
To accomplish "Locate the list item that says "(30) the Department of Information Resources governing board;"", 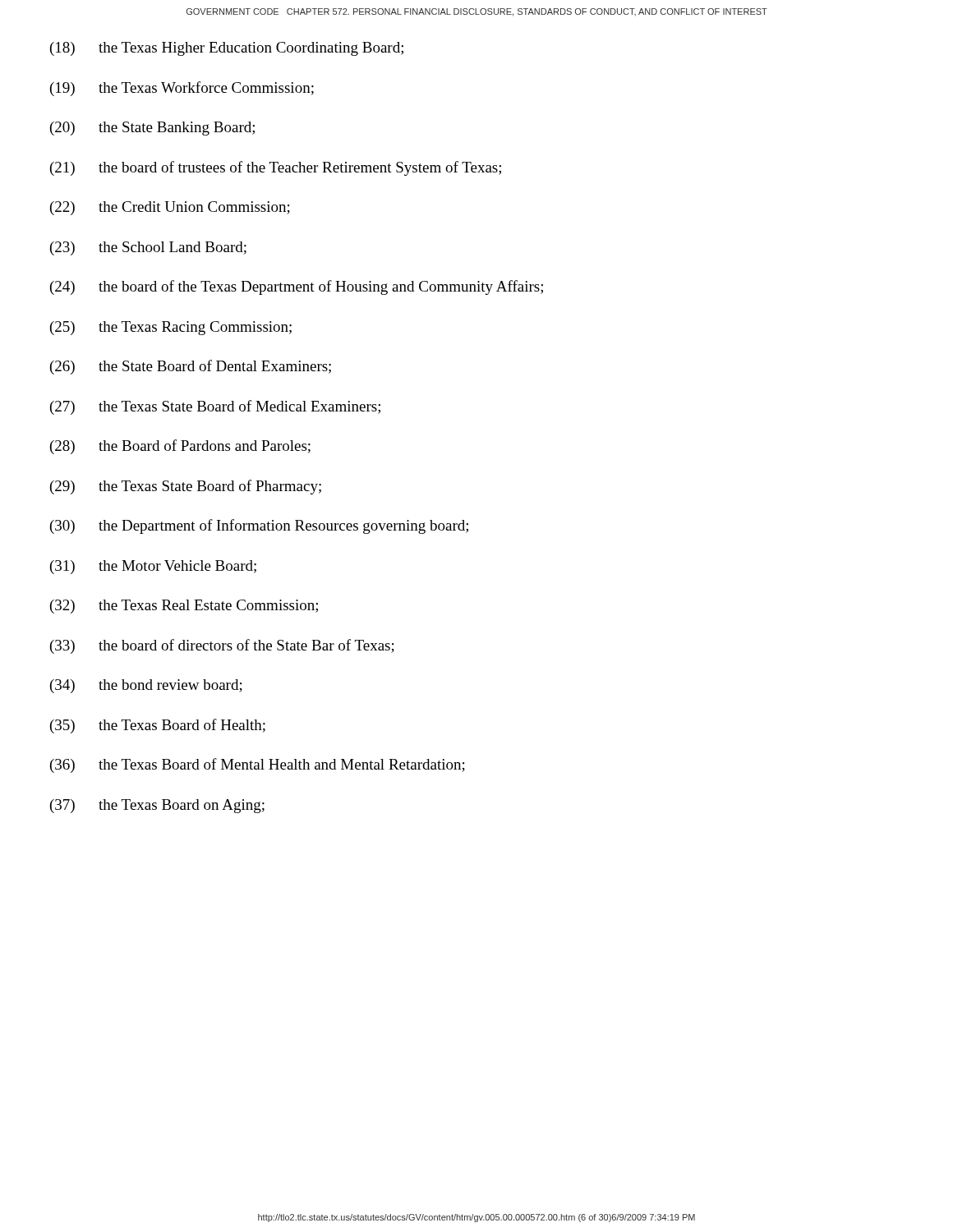I will tap(476, 526).
